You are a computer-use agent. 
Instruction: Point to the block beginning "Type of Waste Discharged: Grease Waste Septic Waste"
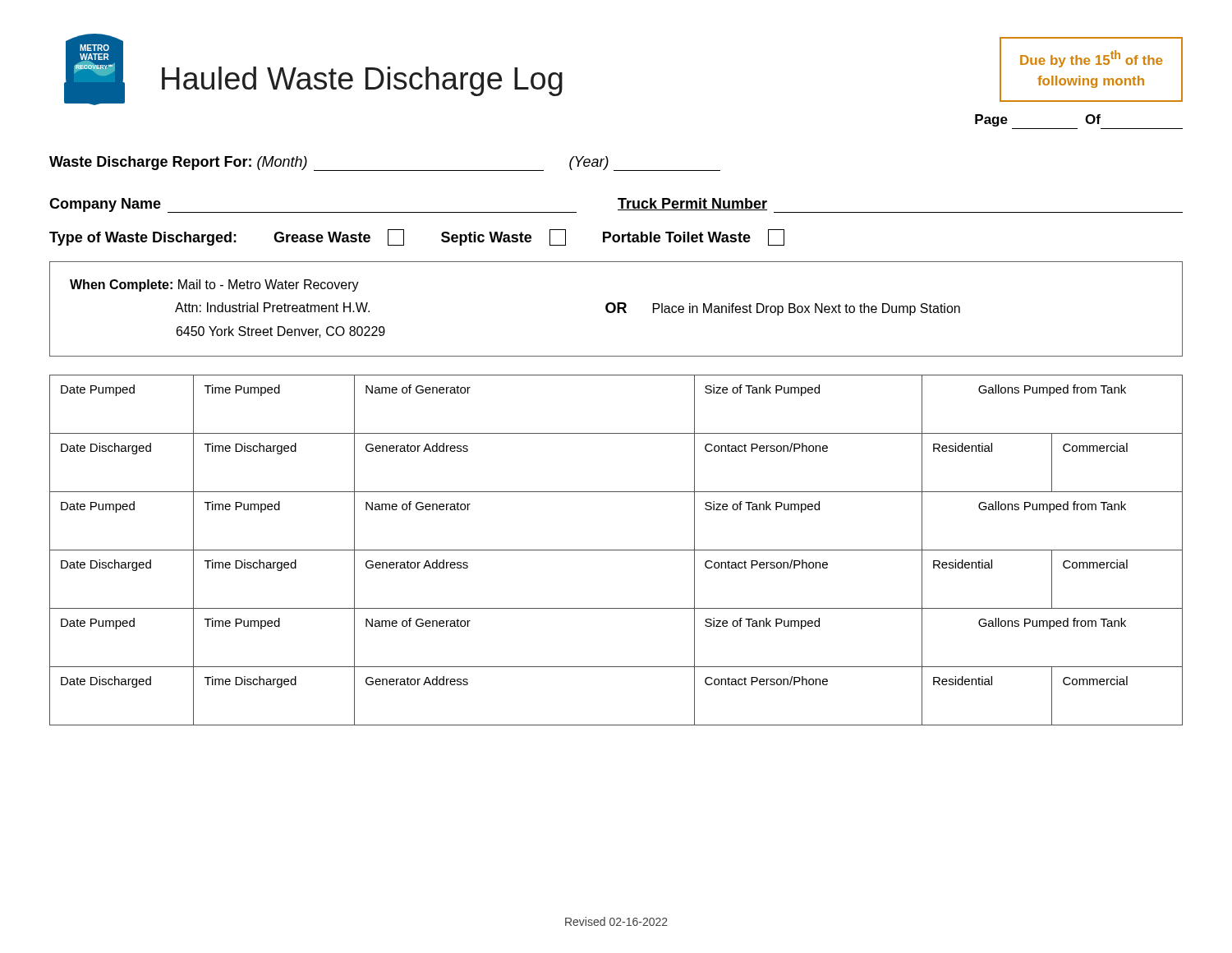(138, 237)
